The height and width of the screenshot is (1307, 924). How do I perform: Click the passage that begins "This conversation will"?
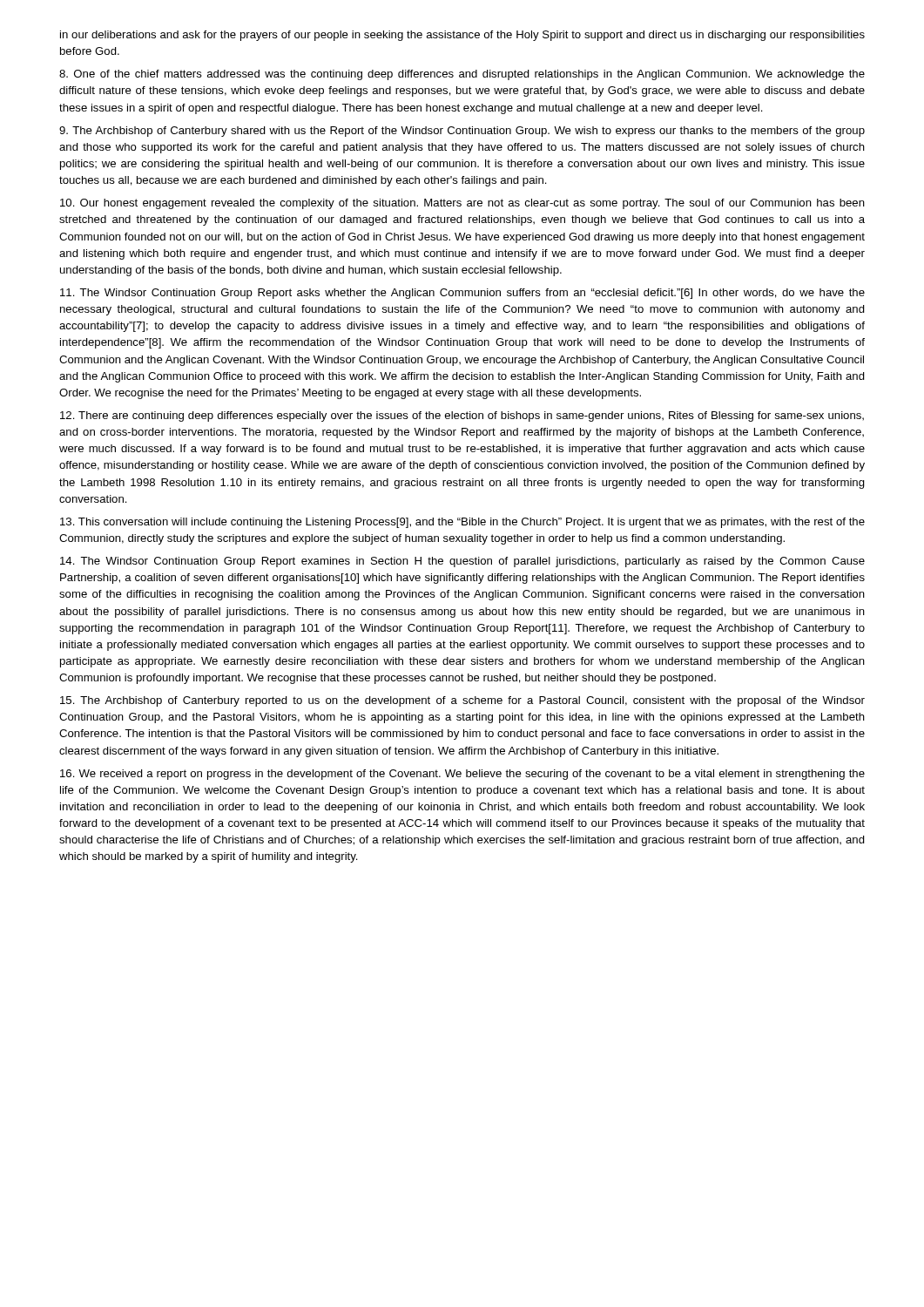pos(462,530)
